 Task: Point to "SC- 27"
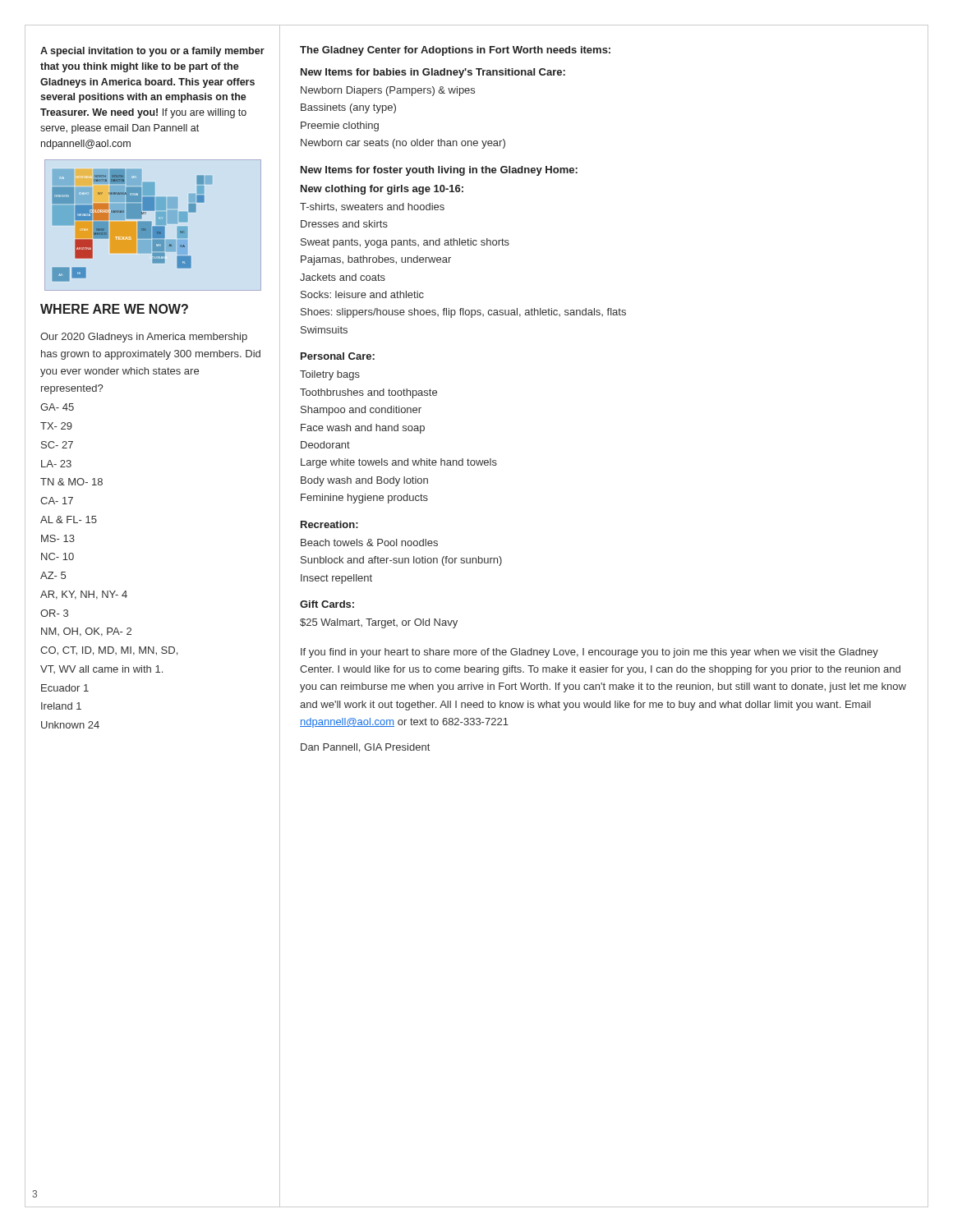57,445
